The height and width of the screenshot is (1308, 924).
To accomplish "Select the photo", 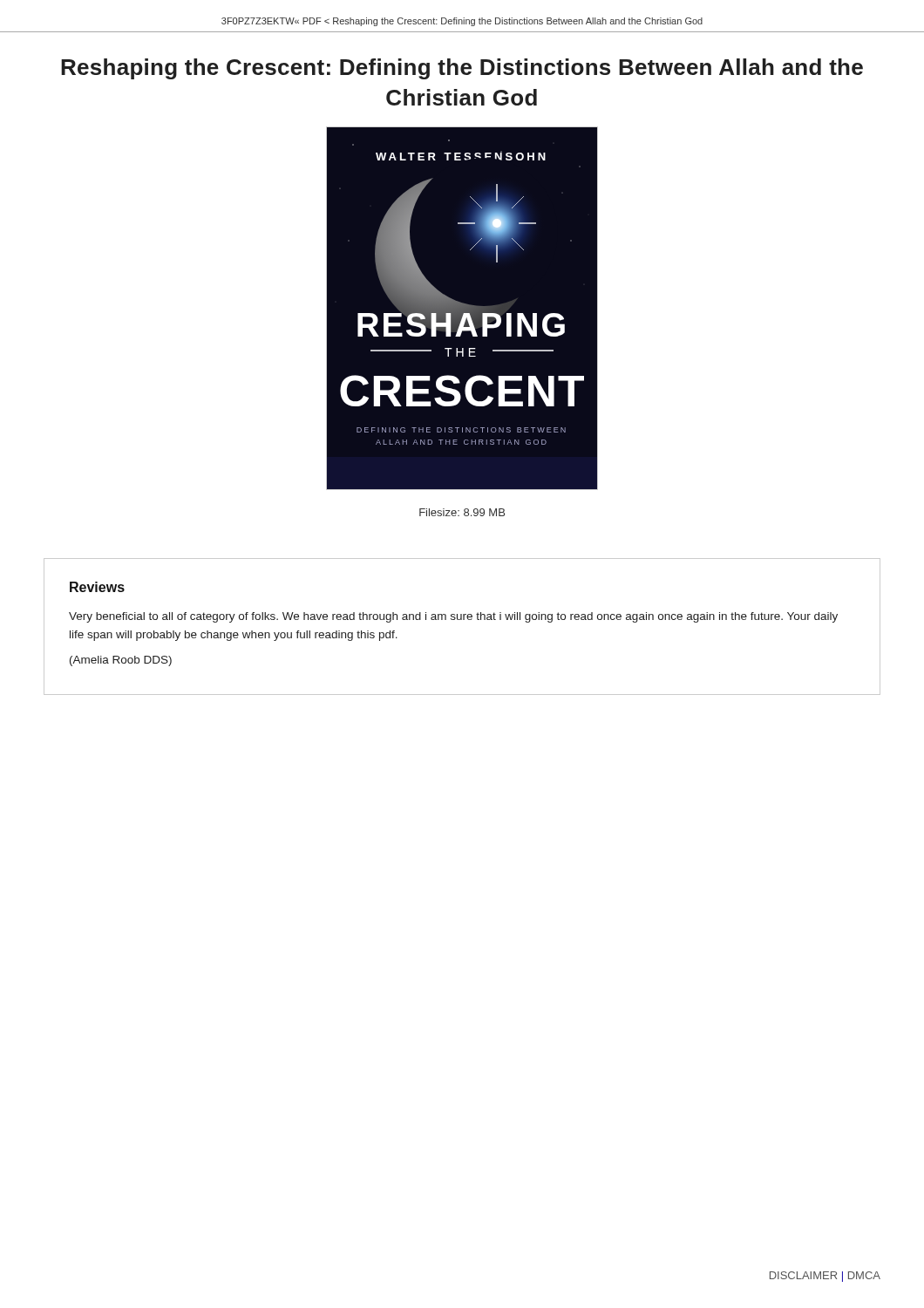I will 462,308.
